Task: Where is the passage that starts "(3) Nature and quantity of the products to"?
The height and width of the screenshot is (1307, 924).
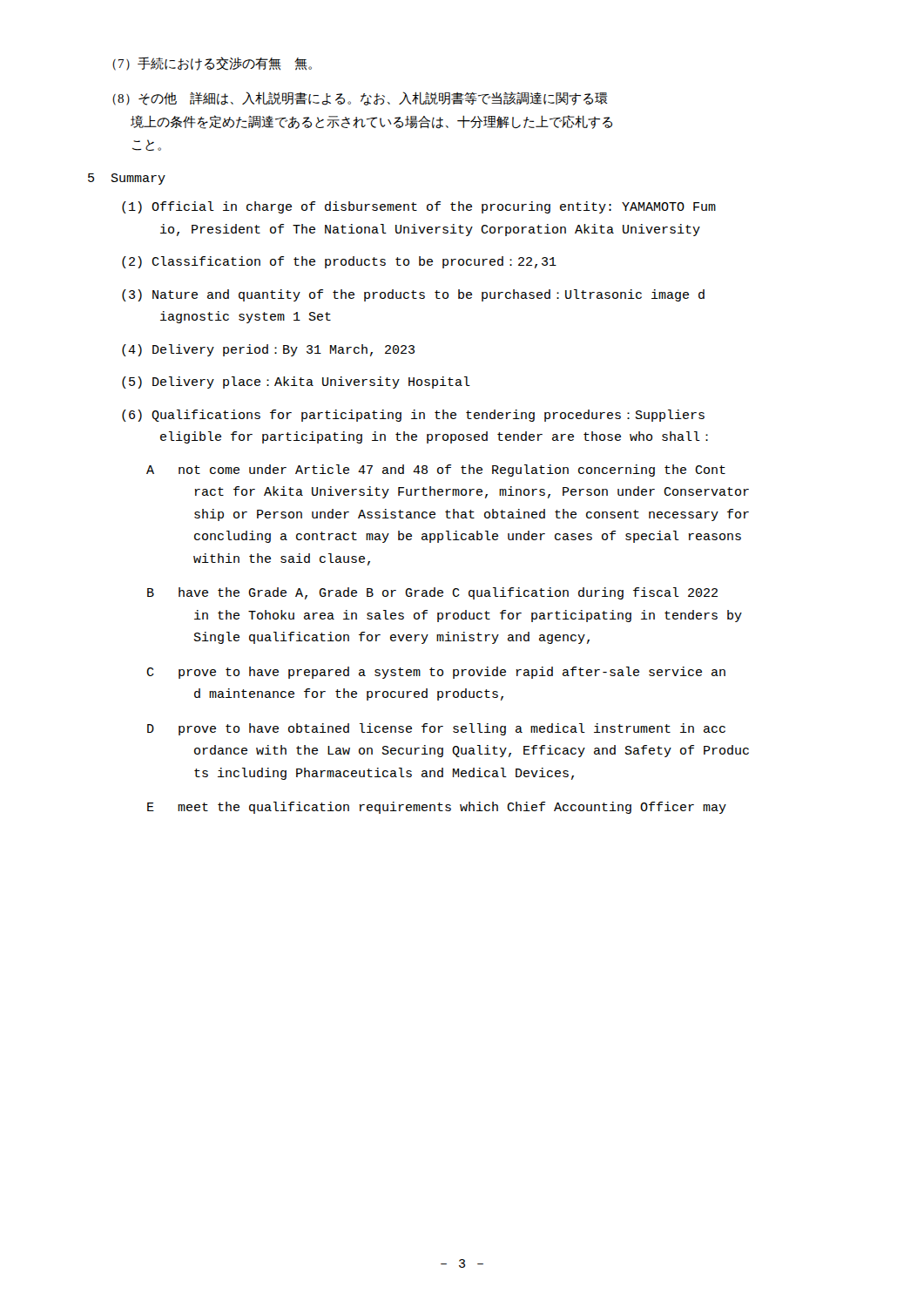Action: pyautogui.click(x=405, y=306)
